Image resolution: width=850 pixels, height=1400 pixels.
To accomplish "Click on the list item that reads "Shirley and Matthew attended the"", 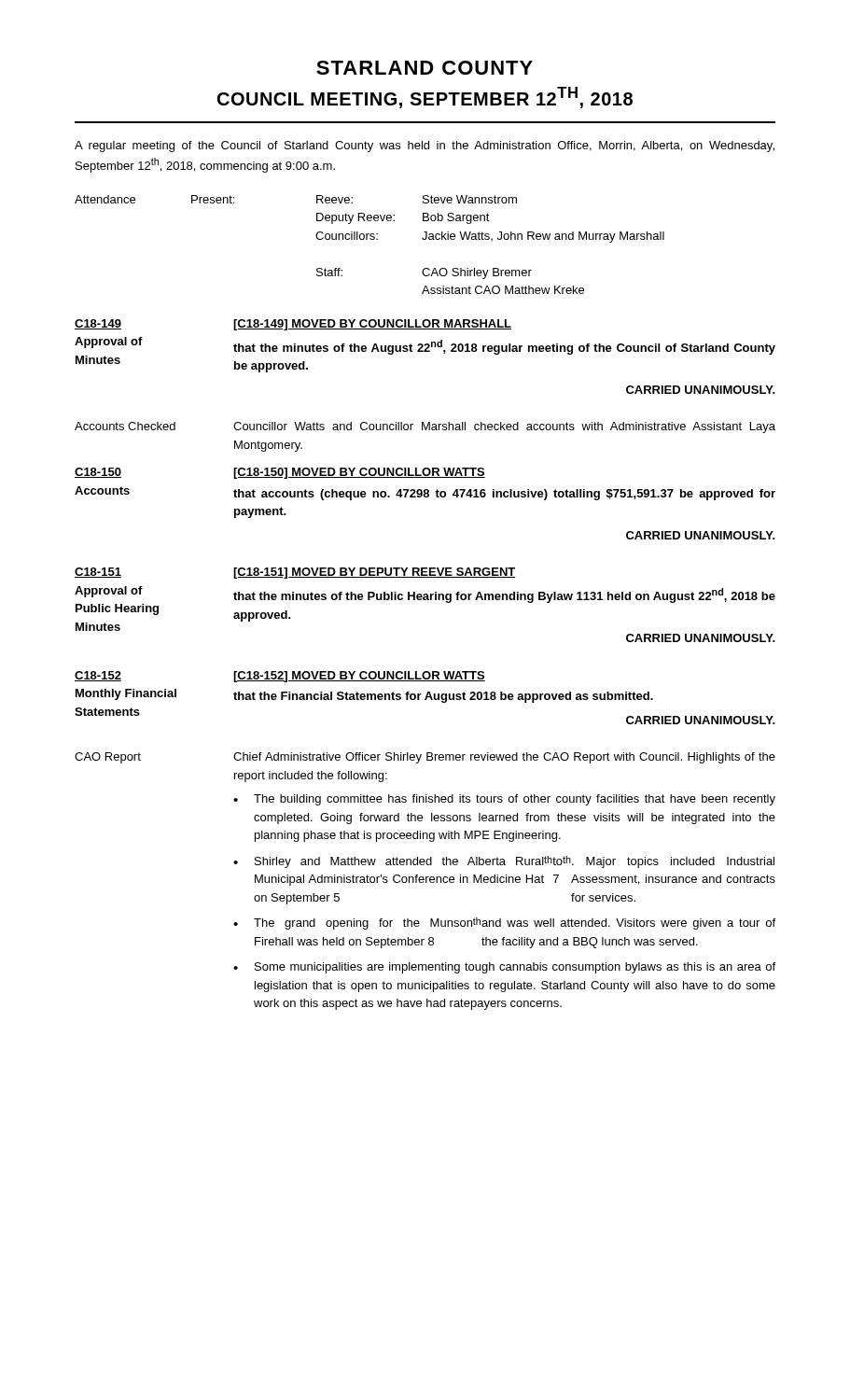I will 515,878.
